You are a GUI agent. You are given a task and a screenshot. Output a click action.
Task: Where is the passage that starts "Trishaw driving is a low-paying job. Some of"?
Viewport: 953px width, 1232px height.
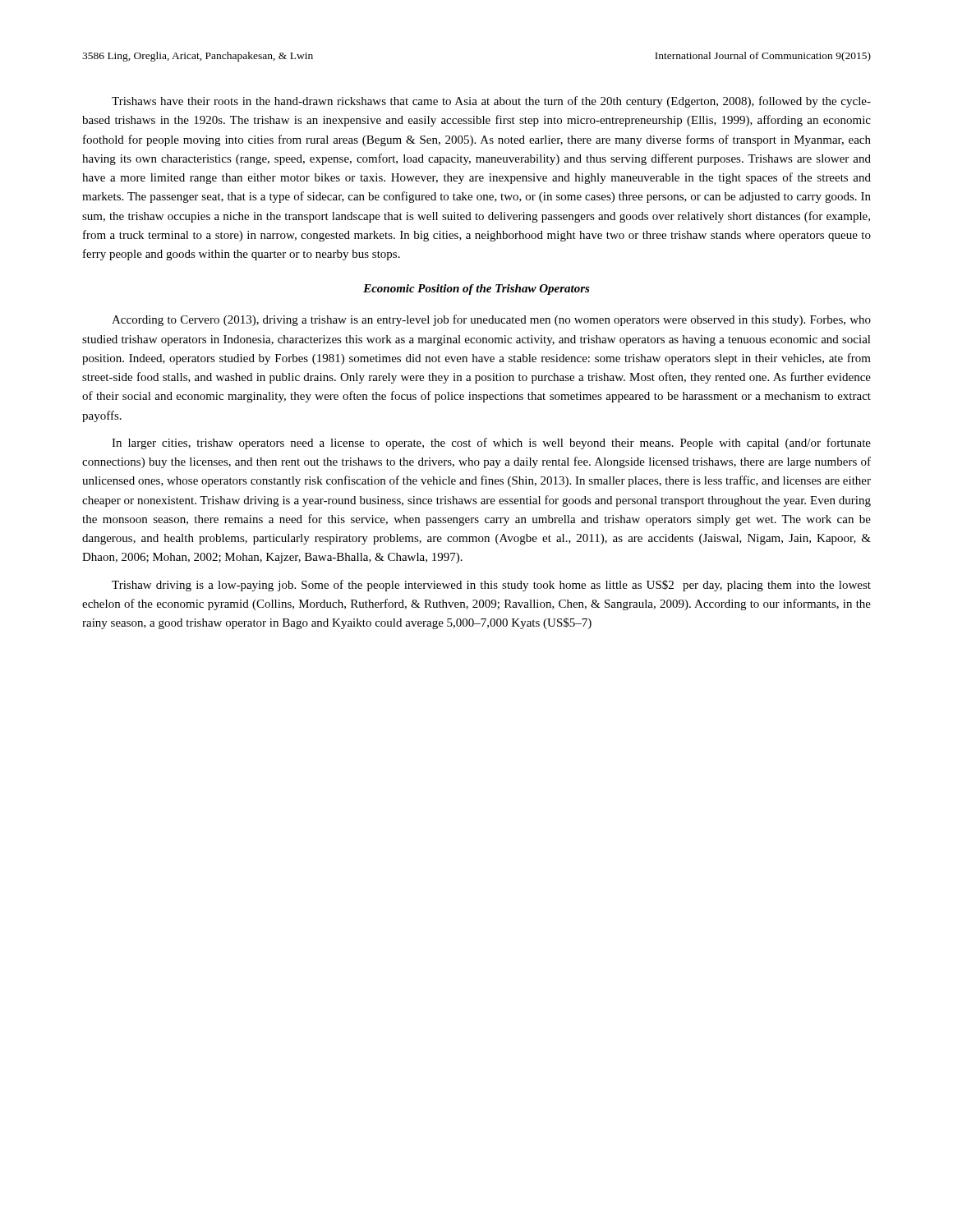476,604
